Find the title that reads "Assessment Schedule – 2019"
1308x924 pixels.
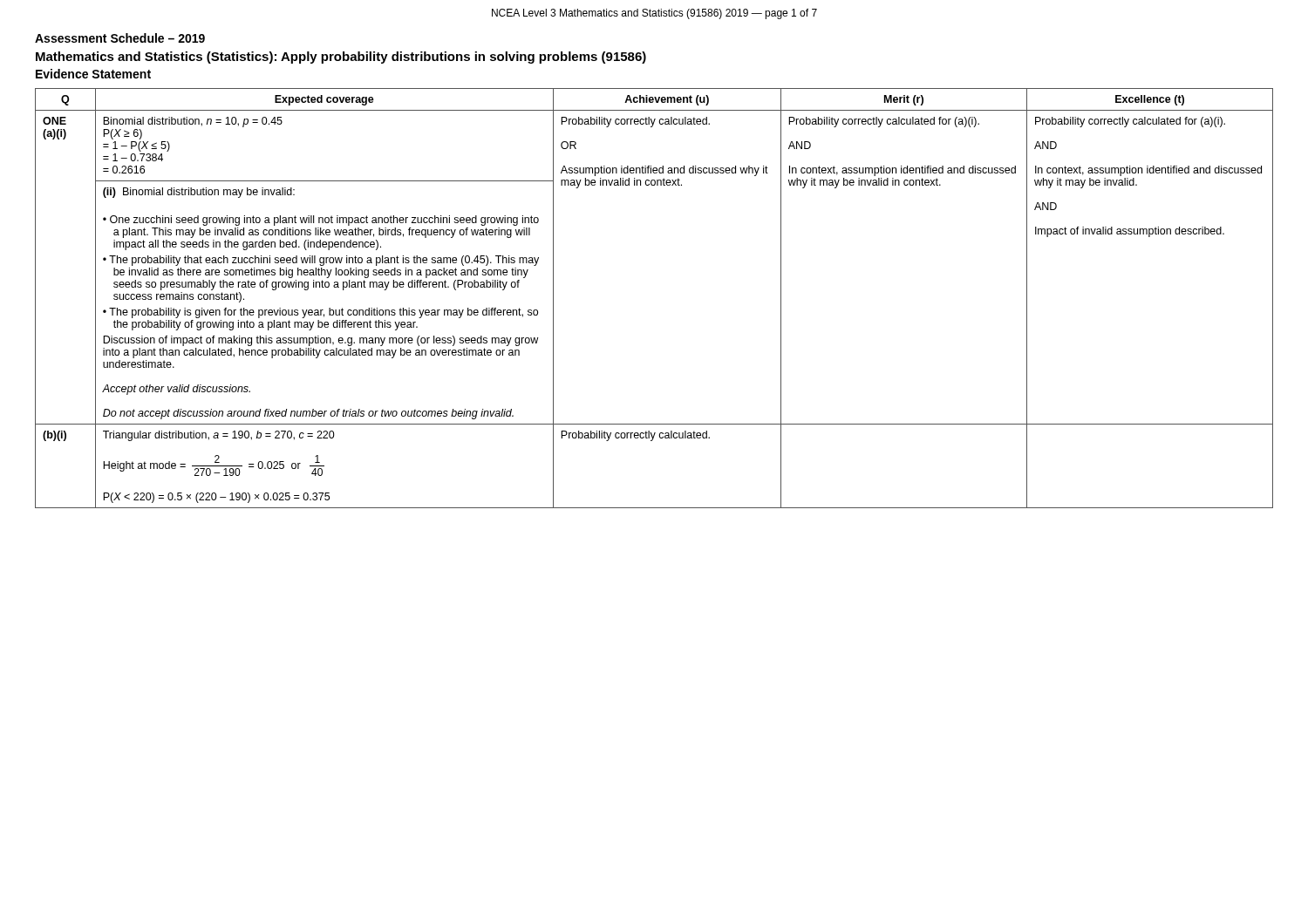(x=120, y=38)
